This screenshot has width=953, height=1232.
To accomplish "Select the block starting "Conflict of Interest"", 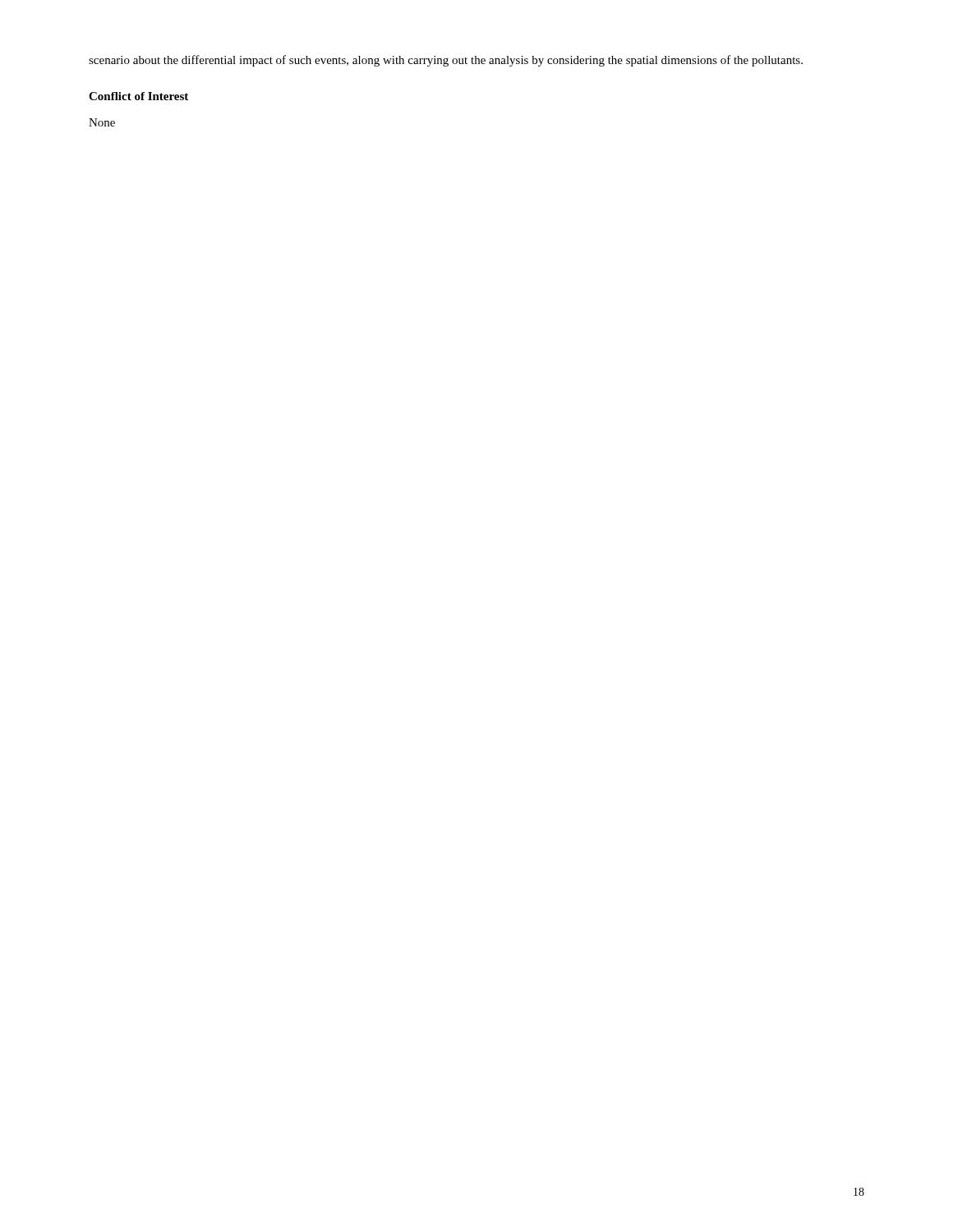I will (139, 96).
